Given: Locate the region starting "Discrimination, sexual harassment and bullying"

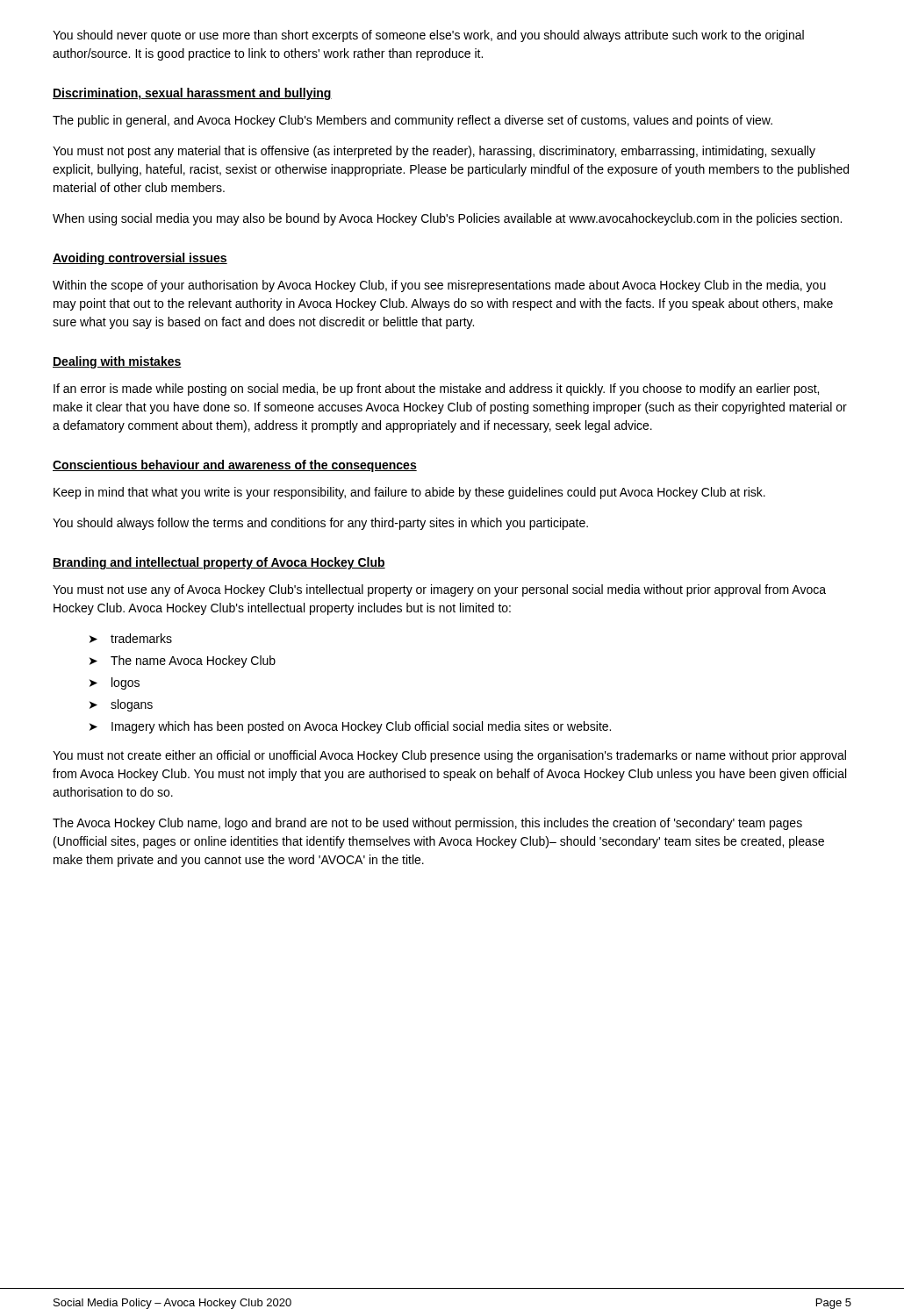Looking at the screenshot, I should 192,93.
